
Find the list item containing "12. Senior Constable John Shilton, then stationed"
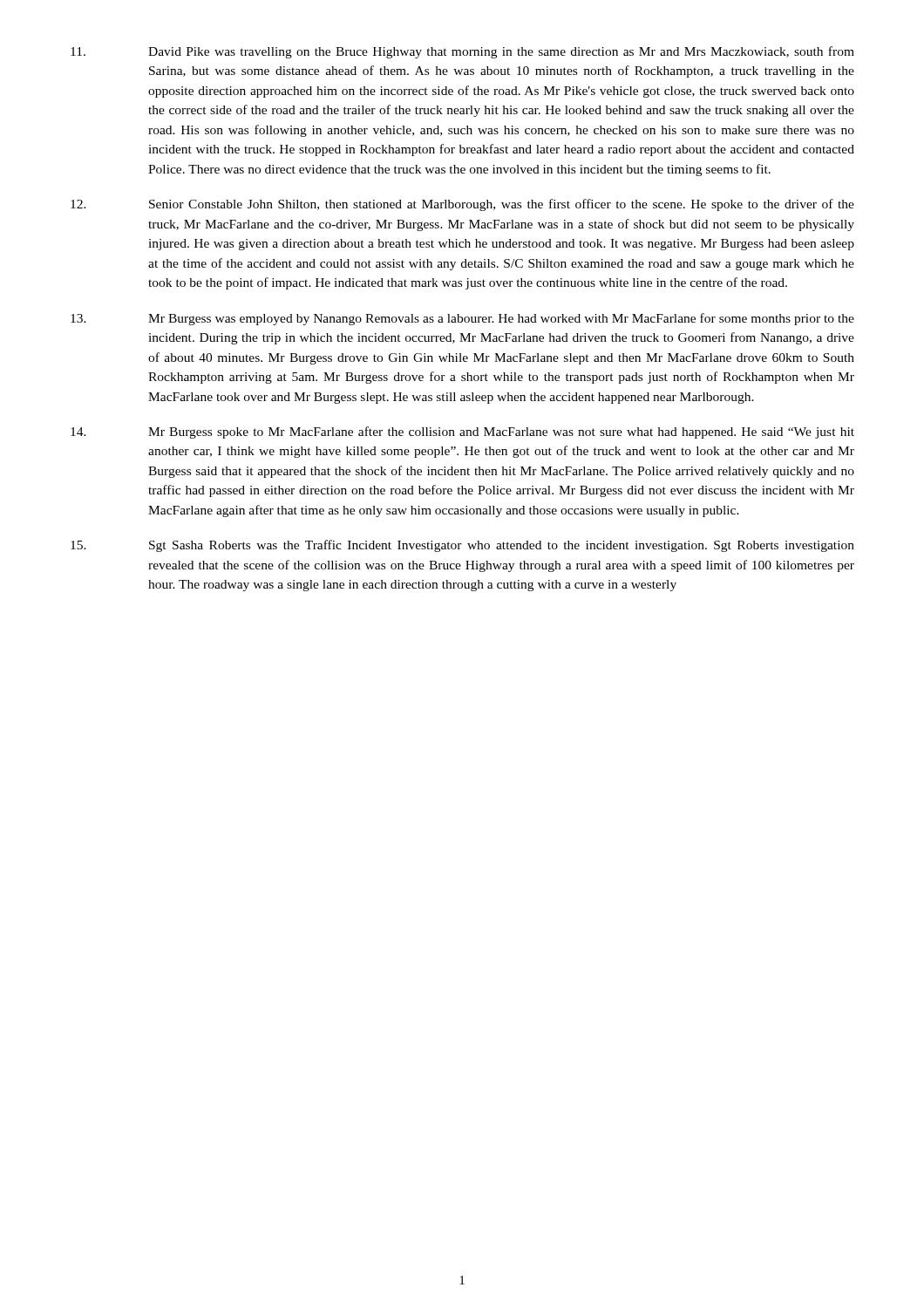(x=462, y=244)
